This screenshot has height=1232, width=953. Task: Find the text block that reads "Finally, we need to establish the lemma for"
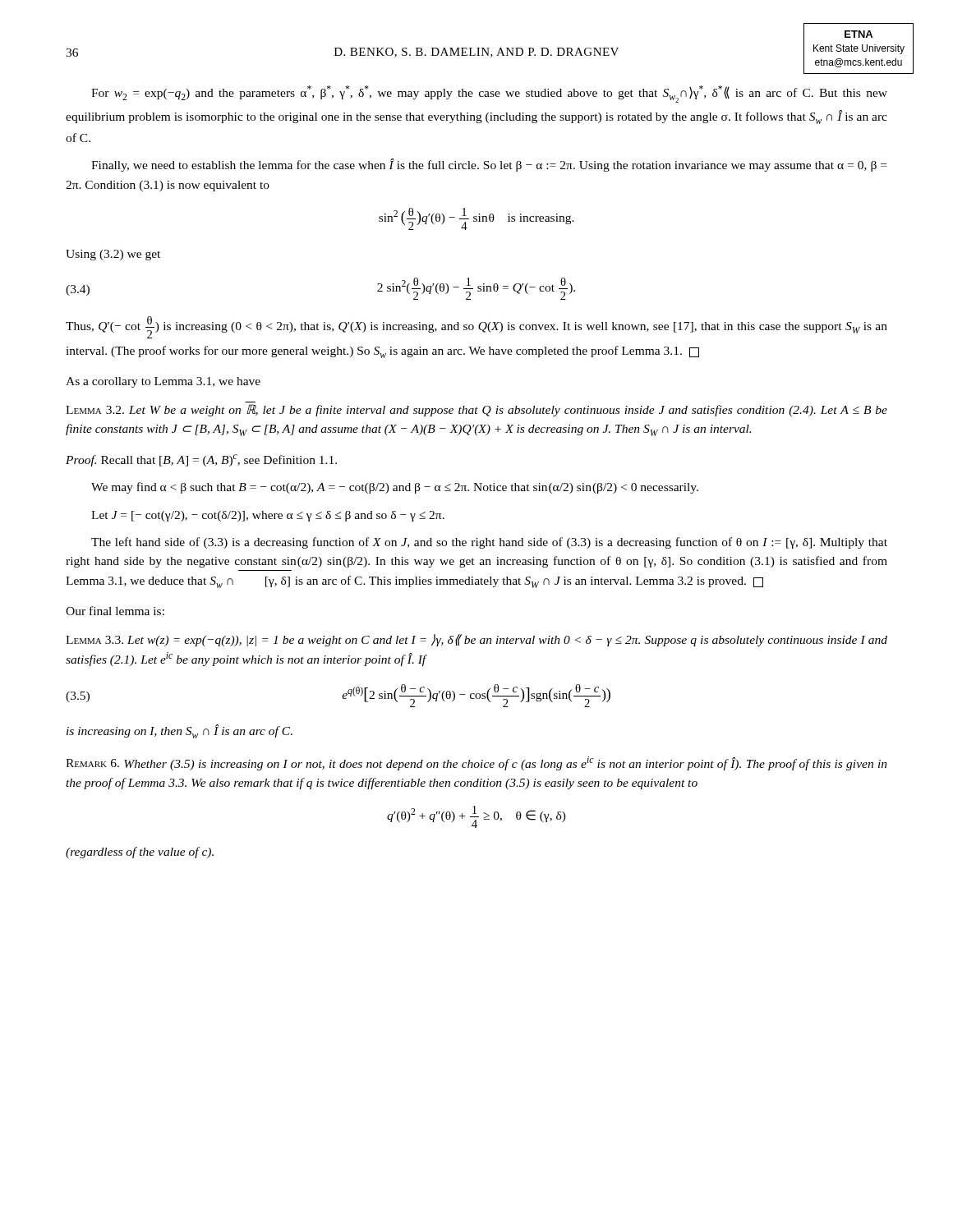coord(476,175)
